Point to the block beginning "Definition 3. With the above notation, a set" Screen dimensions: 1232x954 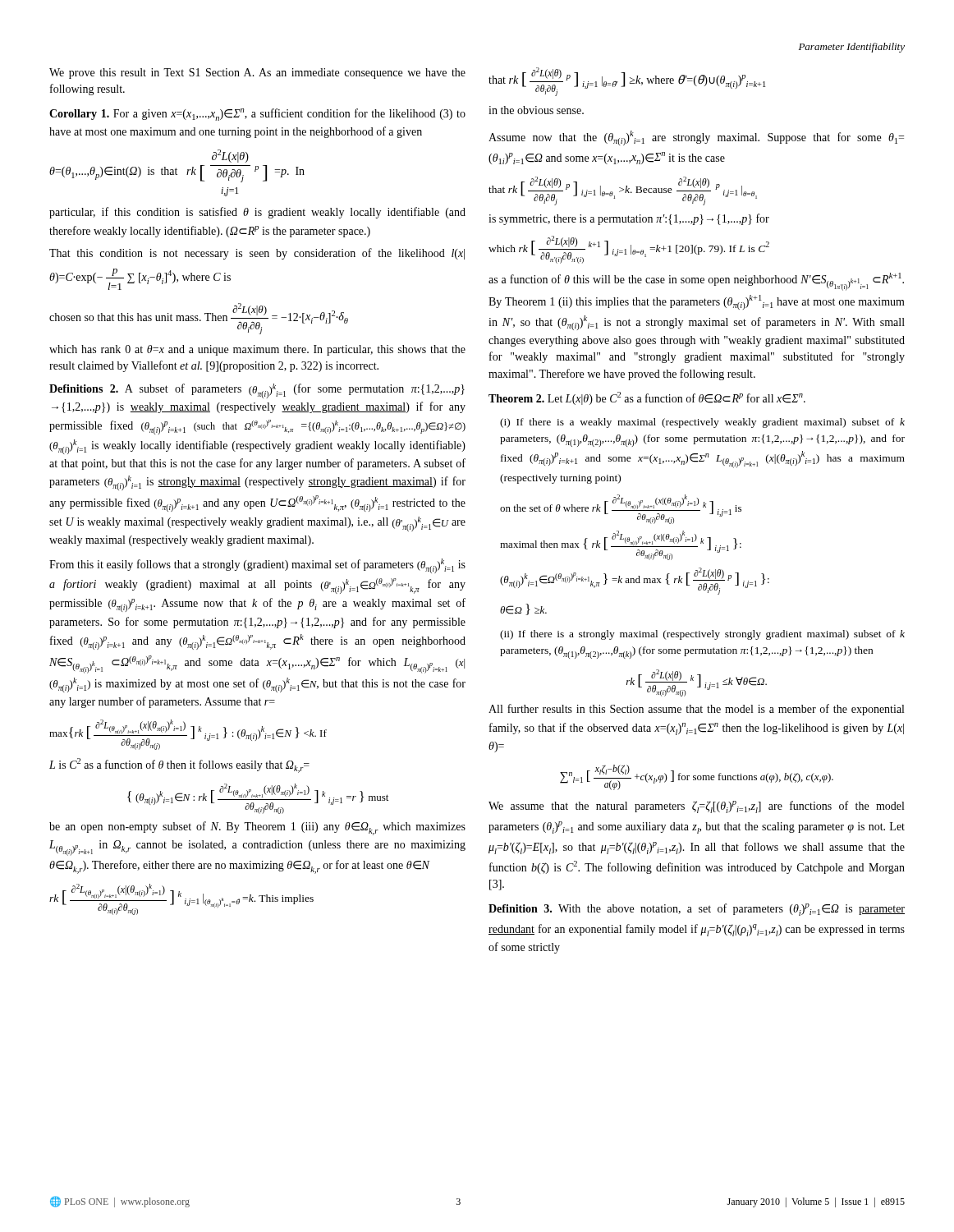pyautogui.click(x=697, y=927)
